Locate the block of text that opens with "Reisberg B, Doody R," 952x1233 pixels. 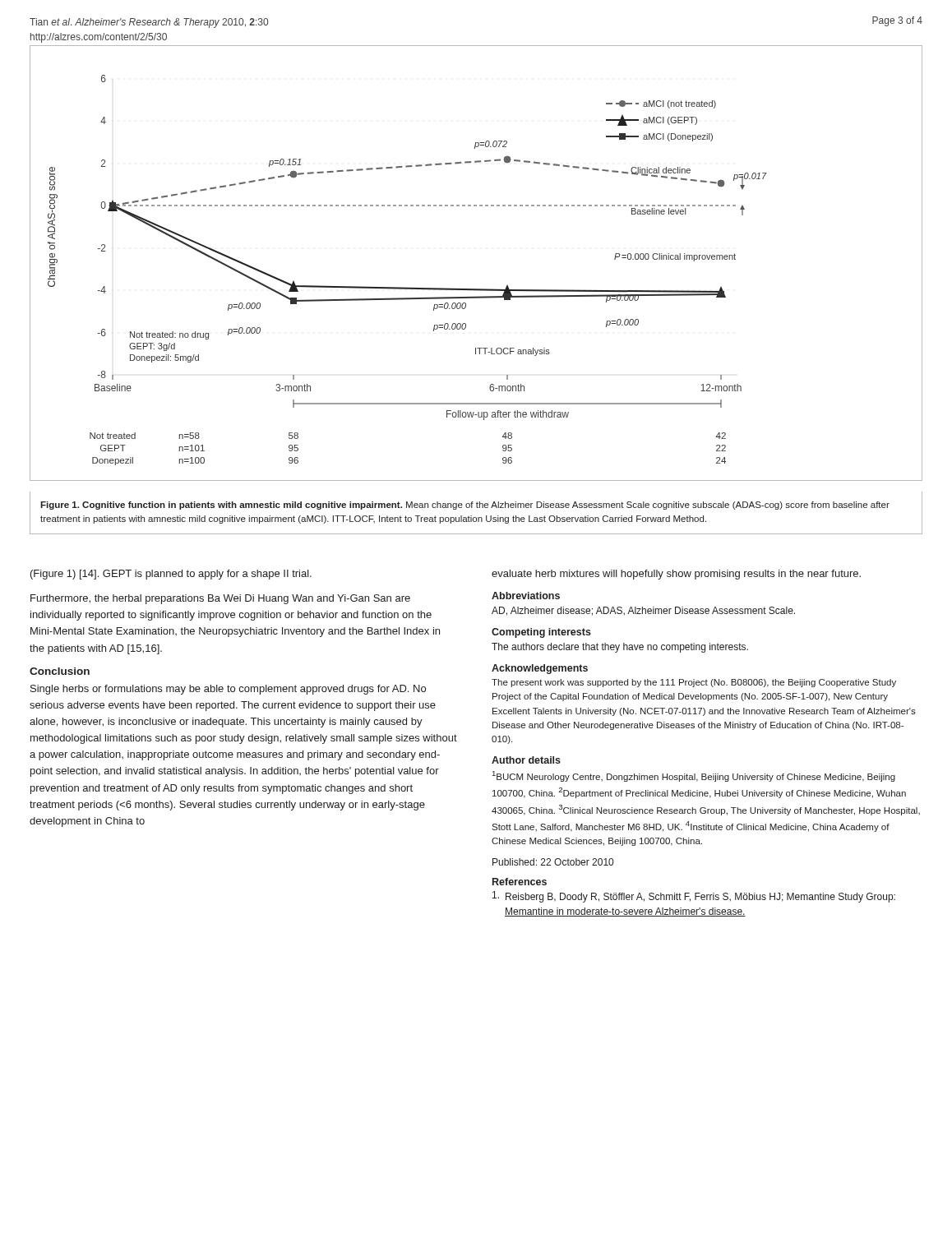coord(700,904)
